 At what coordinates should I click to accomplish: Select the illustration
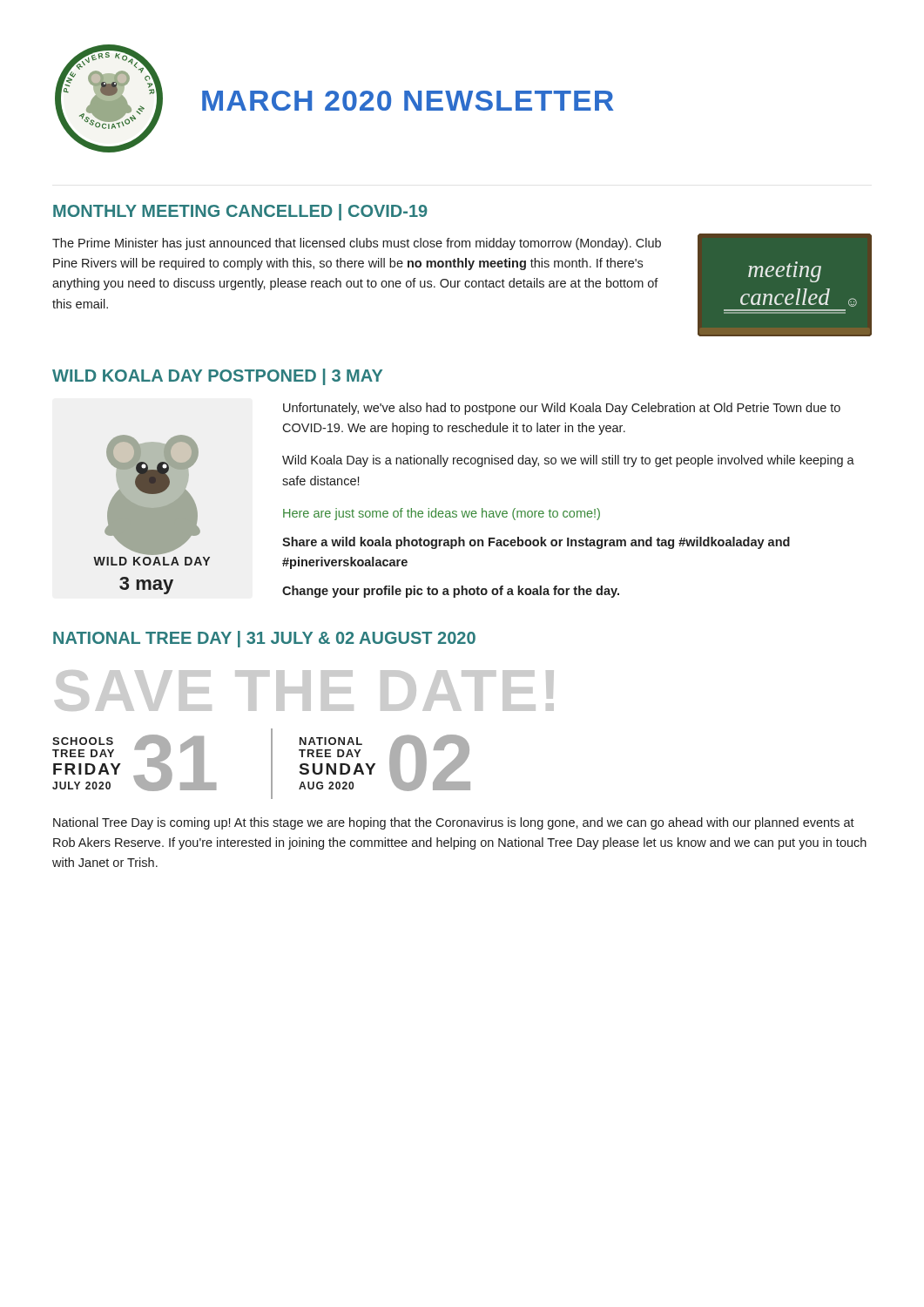click(x=157, y=500)
